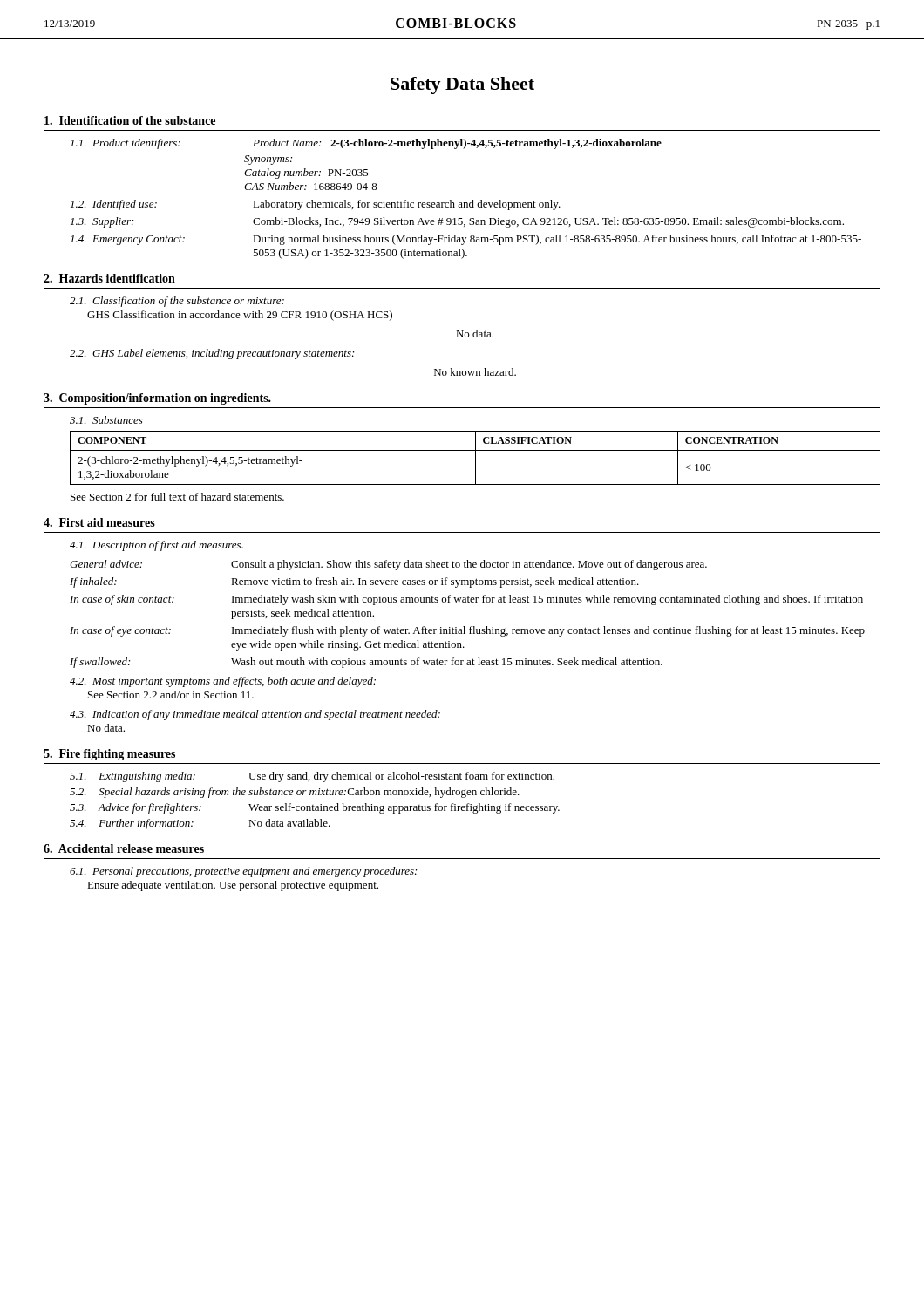Image resolution: width=924 pixels, height=1308 pixels.
Task: Click on the element starting "1. Classification of the substance or mixture:"
Action: (177, 302)
